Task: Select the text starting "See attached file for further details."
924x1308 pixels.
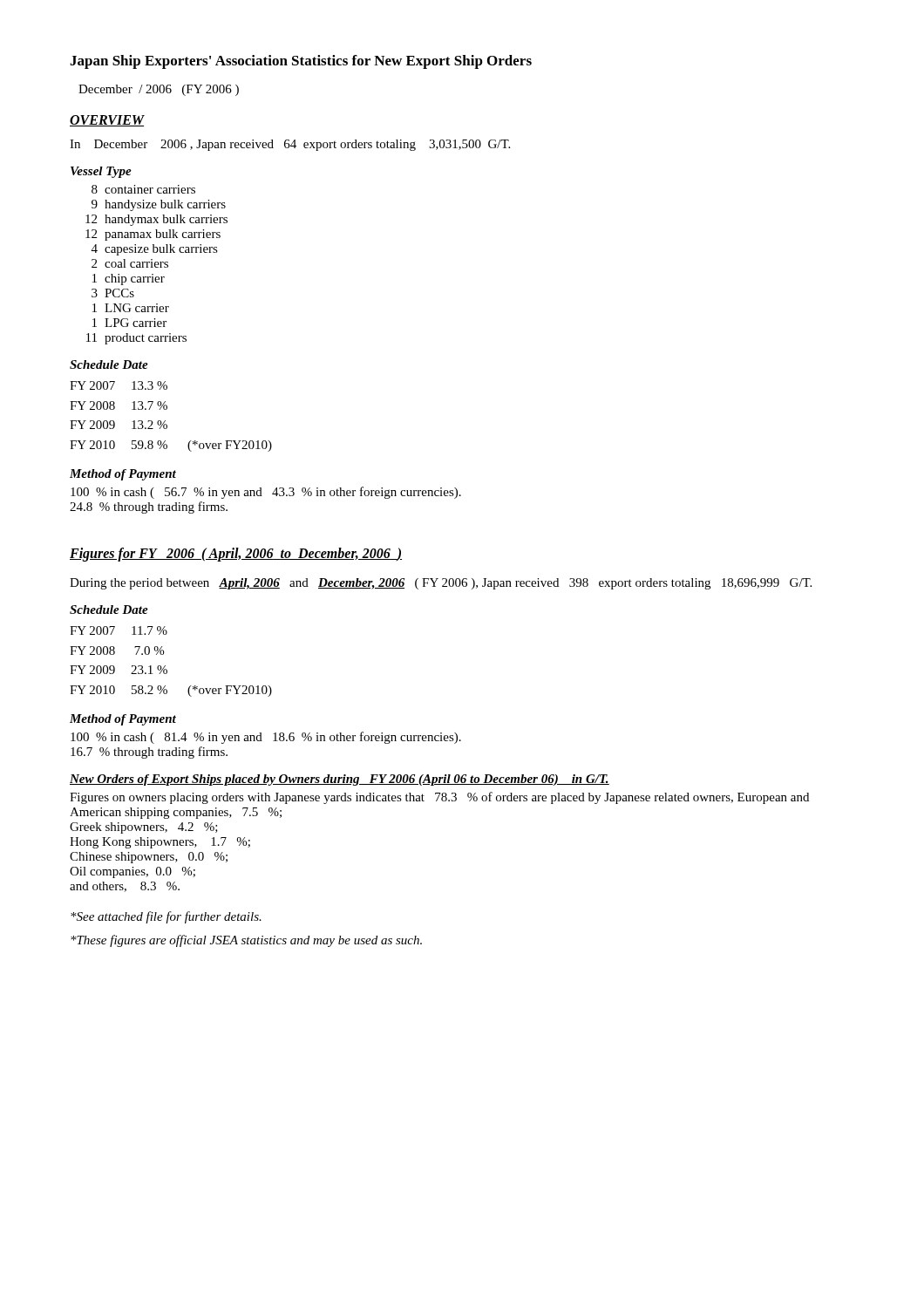Action: [166, 916]
